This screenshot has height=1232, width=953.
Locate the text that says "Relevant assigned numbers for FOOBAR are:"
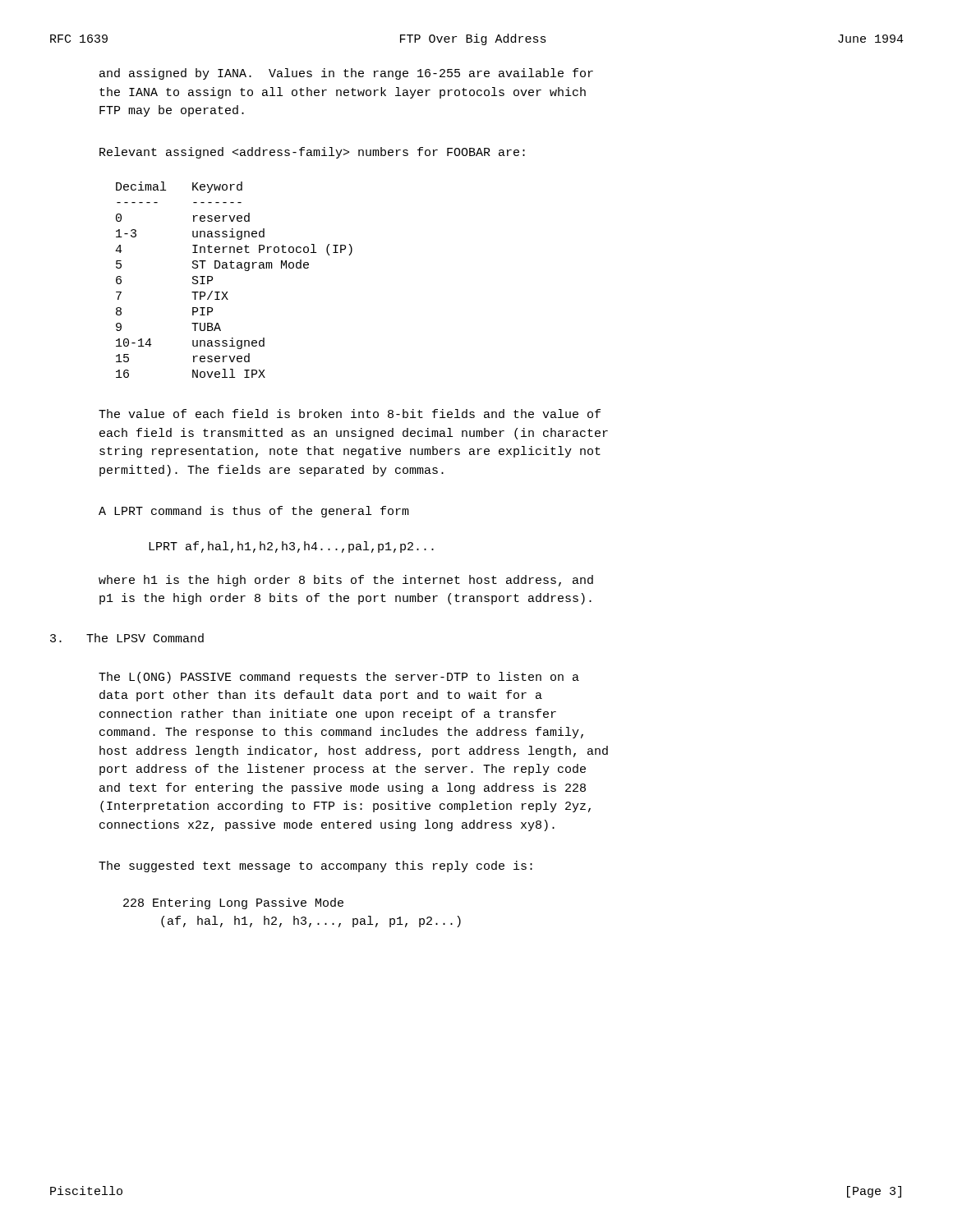coord(476,153)
